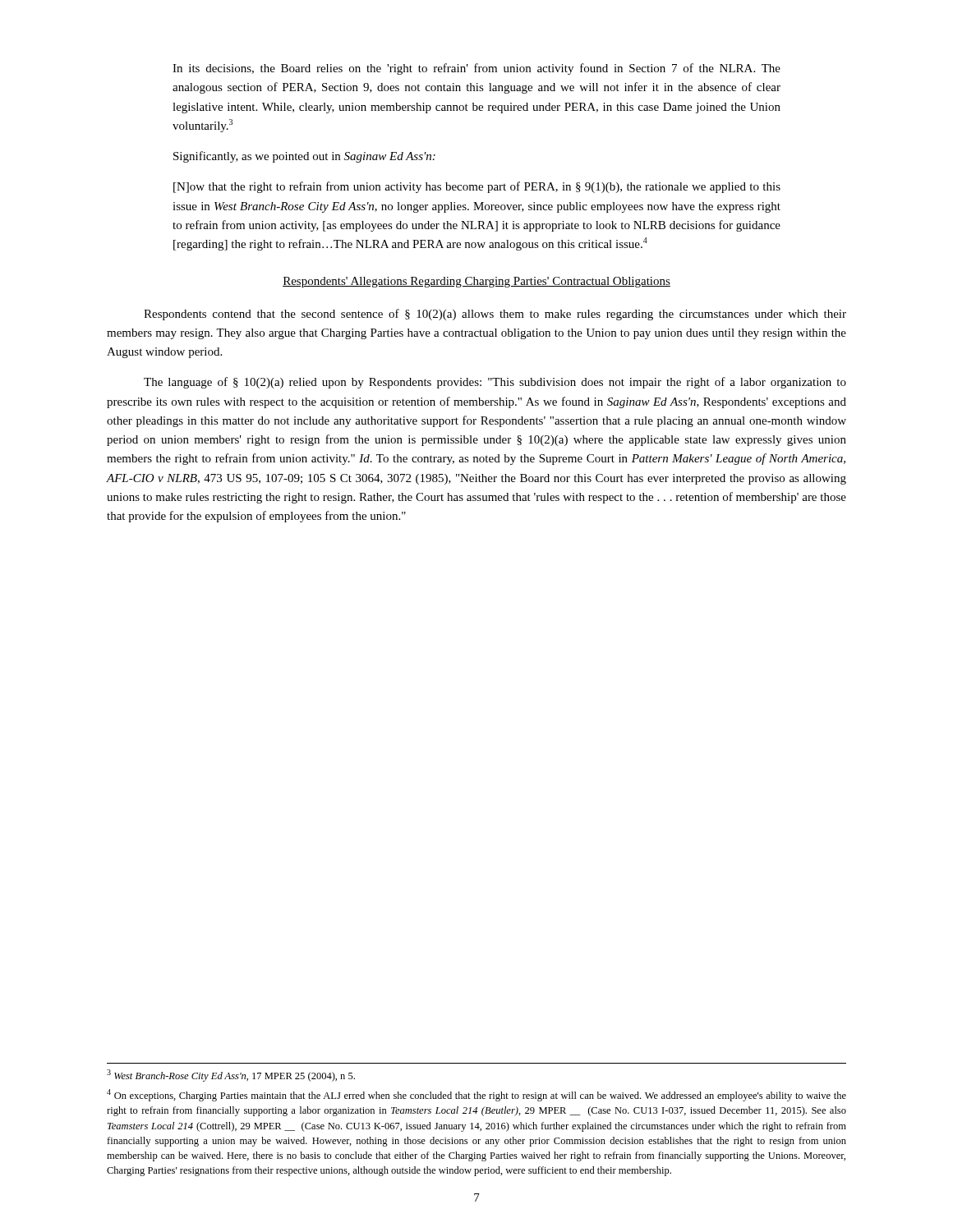Find the region starting "In its decisions, the"

tap(476, 97)
